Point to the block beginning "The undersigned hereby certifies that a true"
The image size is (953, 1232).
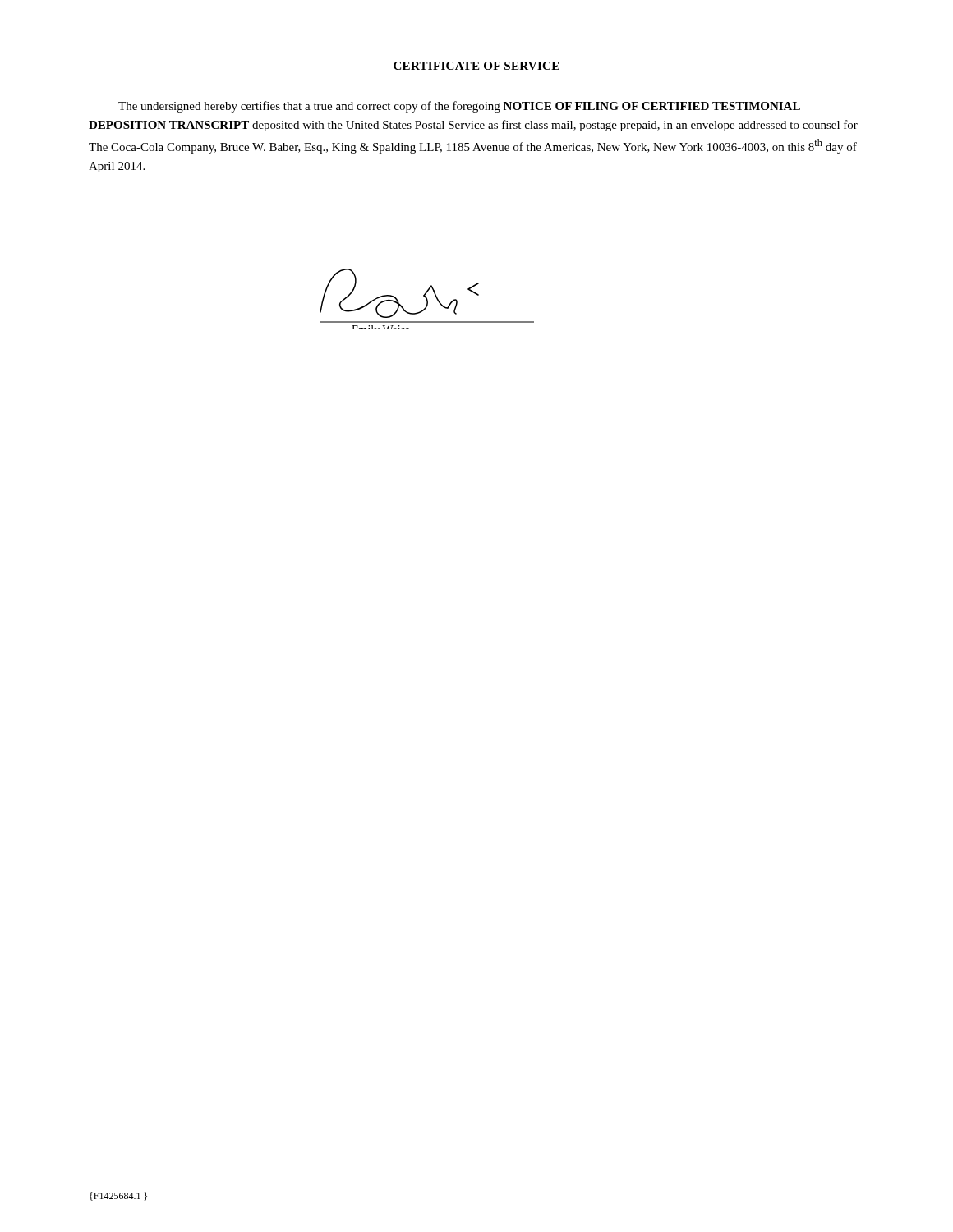point(476,136)
